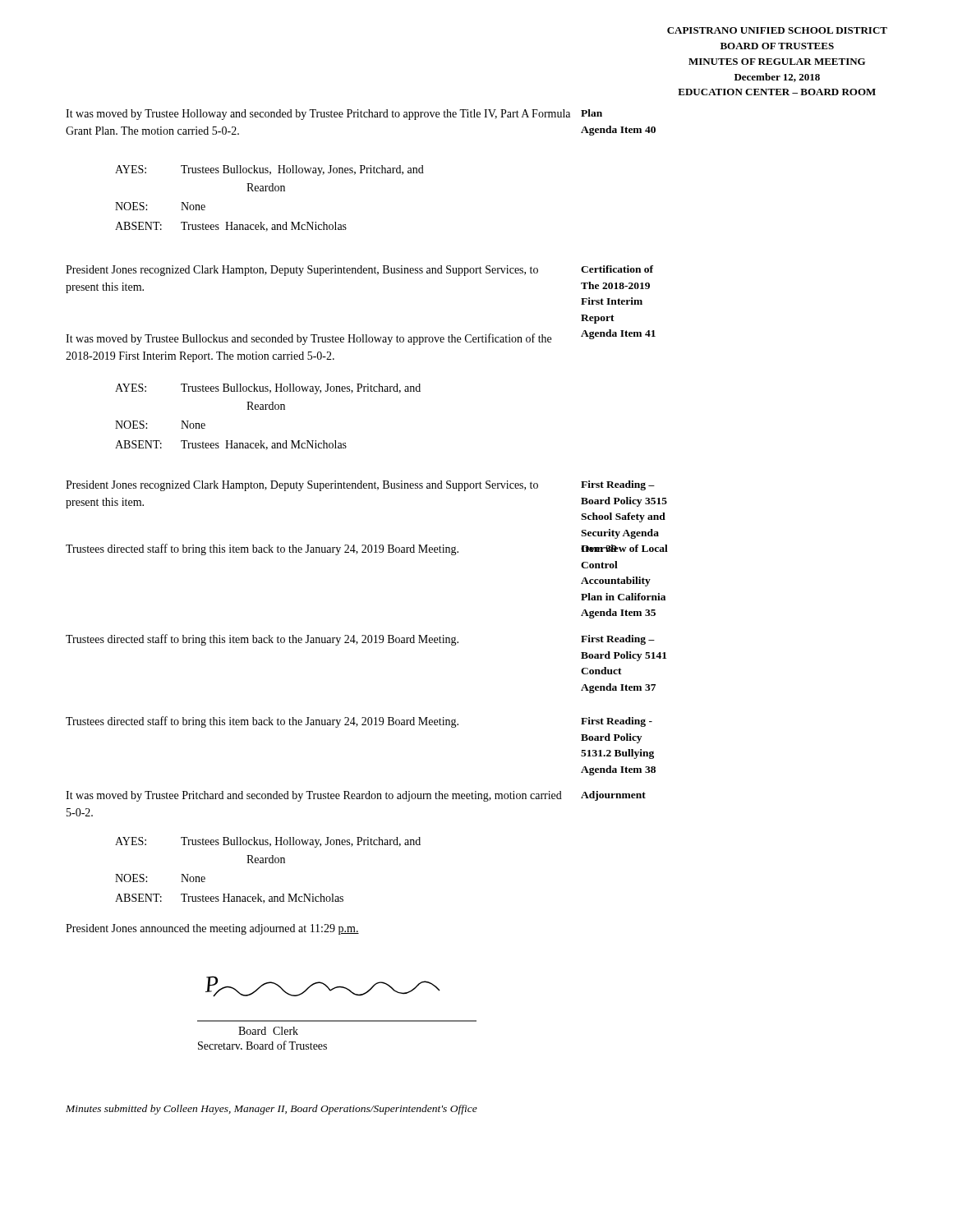Click where it says "Plan Agenda Item 40"
Viewport: 953px width, 1232px height.
pyautogui.click(x=618, y=121)
